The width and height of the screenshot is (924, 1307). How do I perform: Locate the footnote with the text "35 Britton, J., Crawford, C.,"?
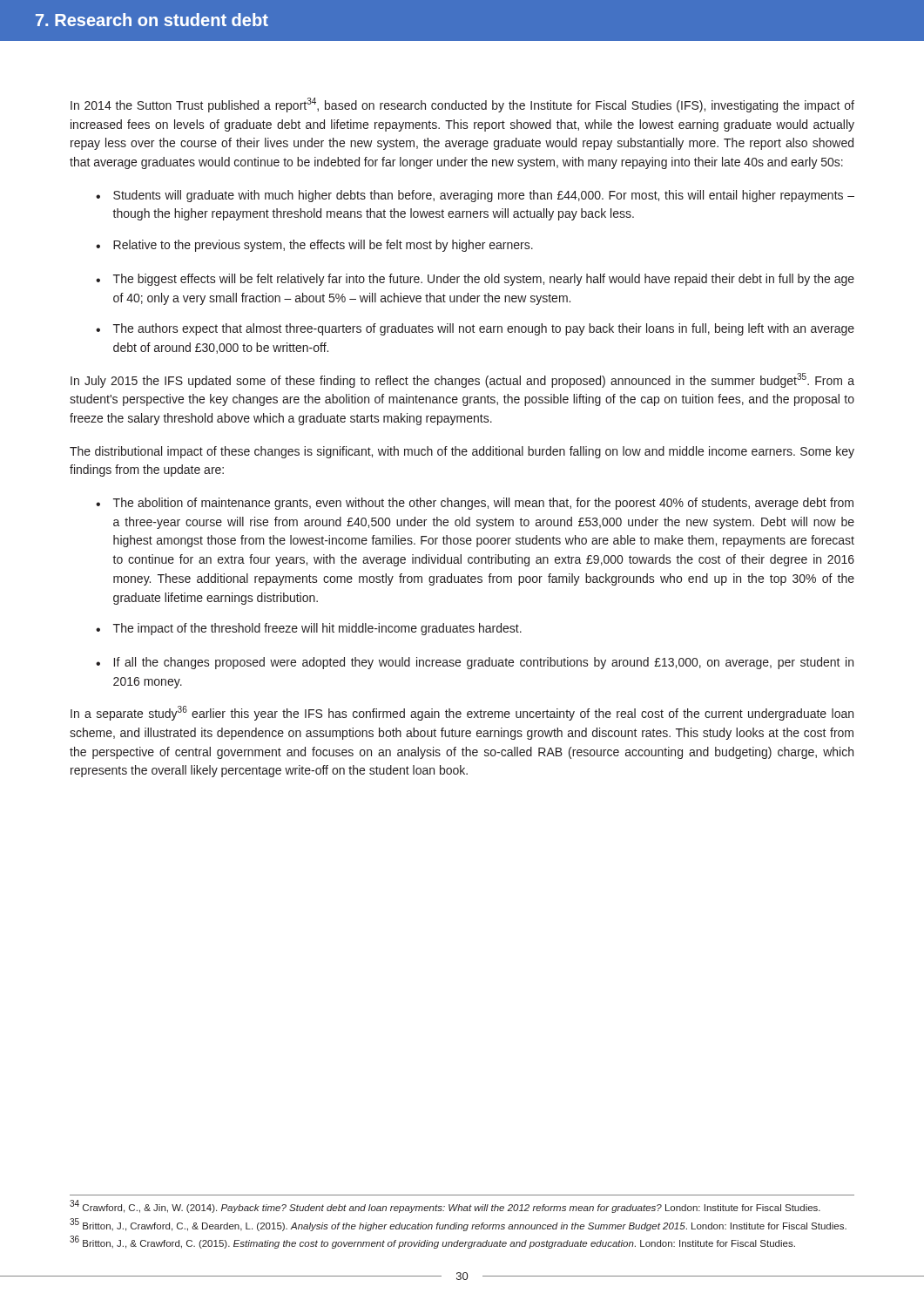click(x=458, y=1225)
